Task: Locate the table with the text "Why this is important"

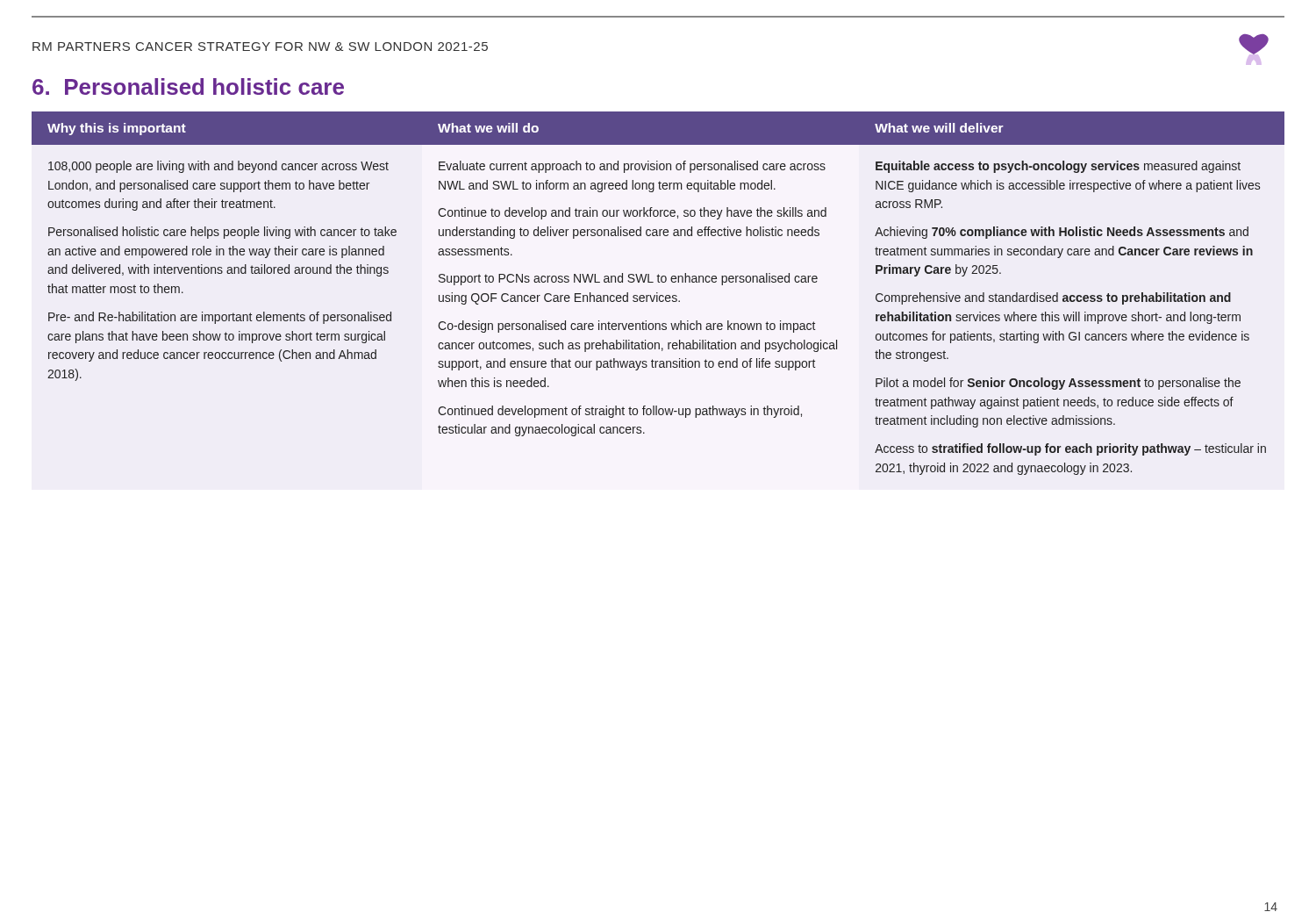Action: click(658, 301)
